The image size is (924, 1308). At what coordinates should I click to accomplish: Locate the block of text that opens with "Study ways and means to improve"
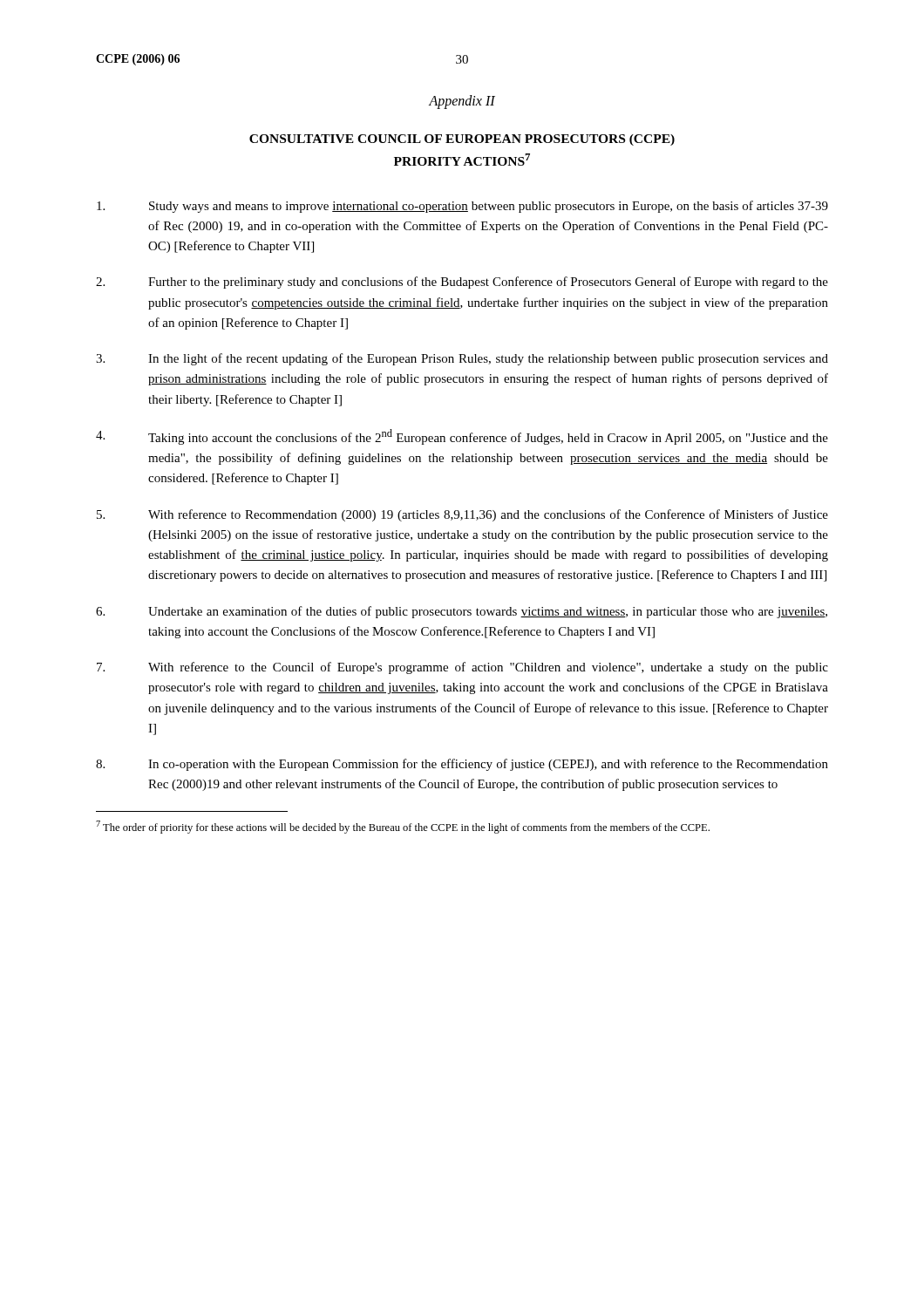coord(462,226)
